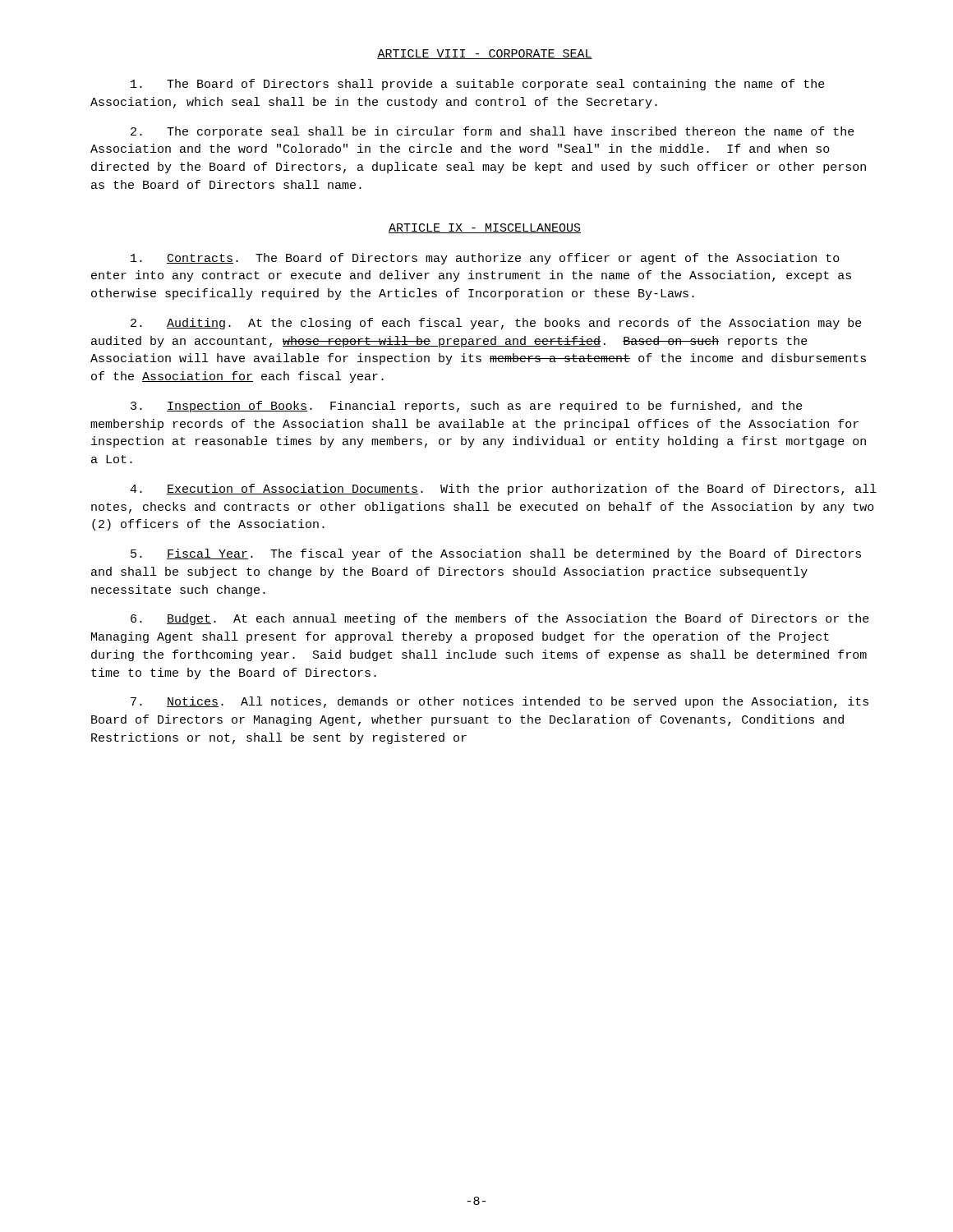Point to the passage starting "Execution of Association"
The width and height of the screenshot is (953, 1232).
tap(484, 508)
